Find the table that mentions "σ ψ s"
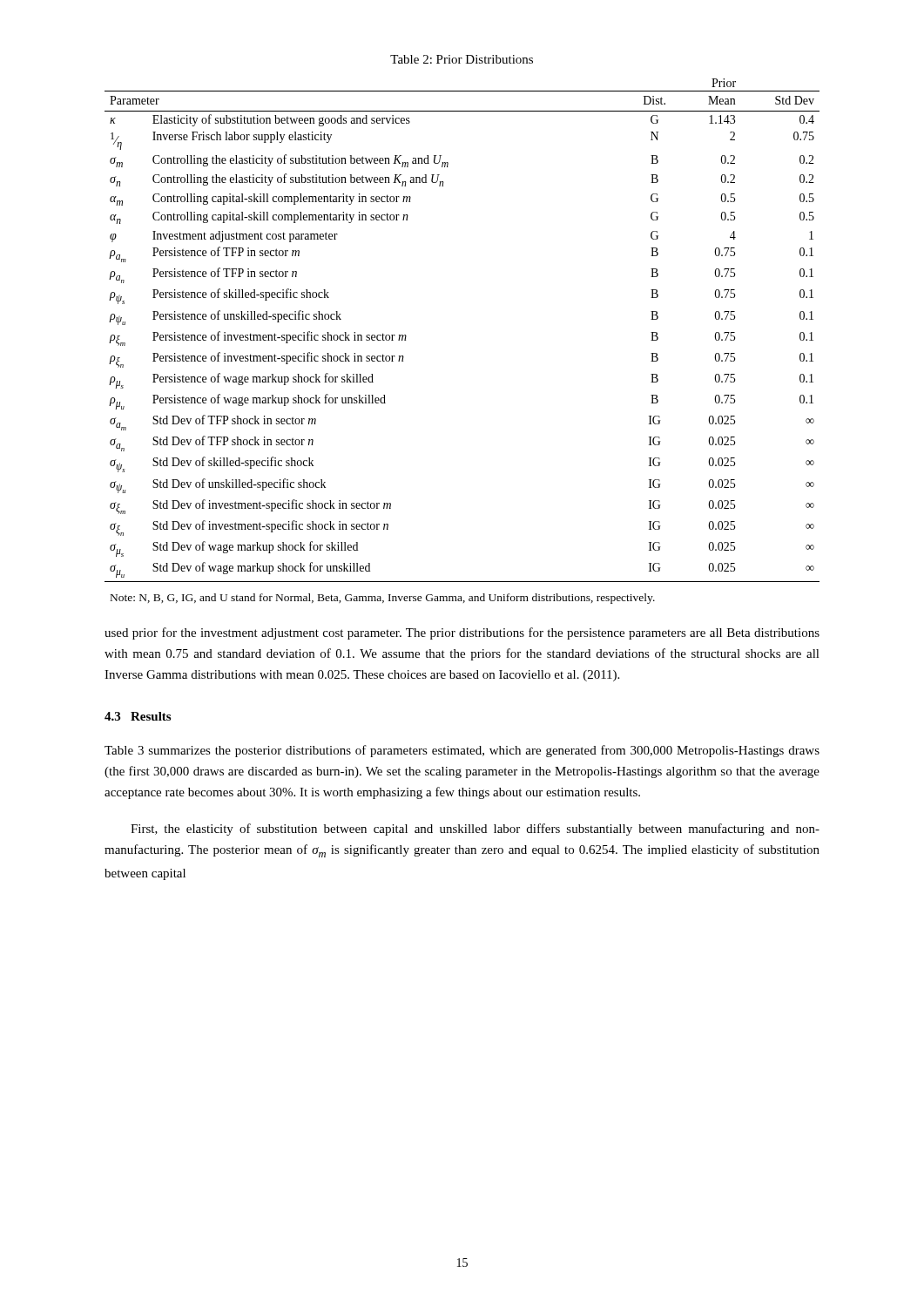This screenshot has width=924, height=1307. (462, 340)
